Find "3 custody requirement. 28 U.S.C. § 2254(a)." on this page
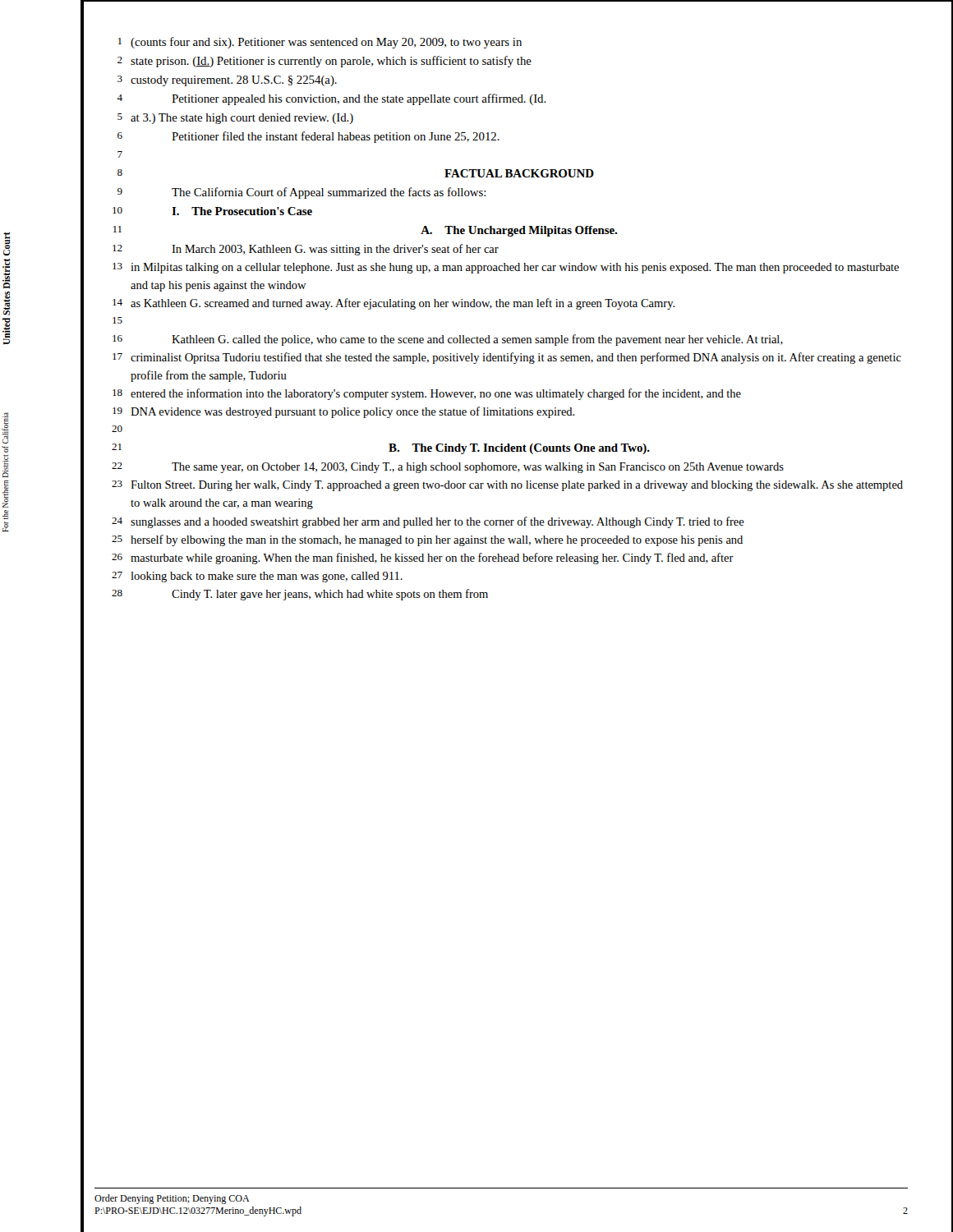Screen dimensions: 1232x953 [227, 81]
